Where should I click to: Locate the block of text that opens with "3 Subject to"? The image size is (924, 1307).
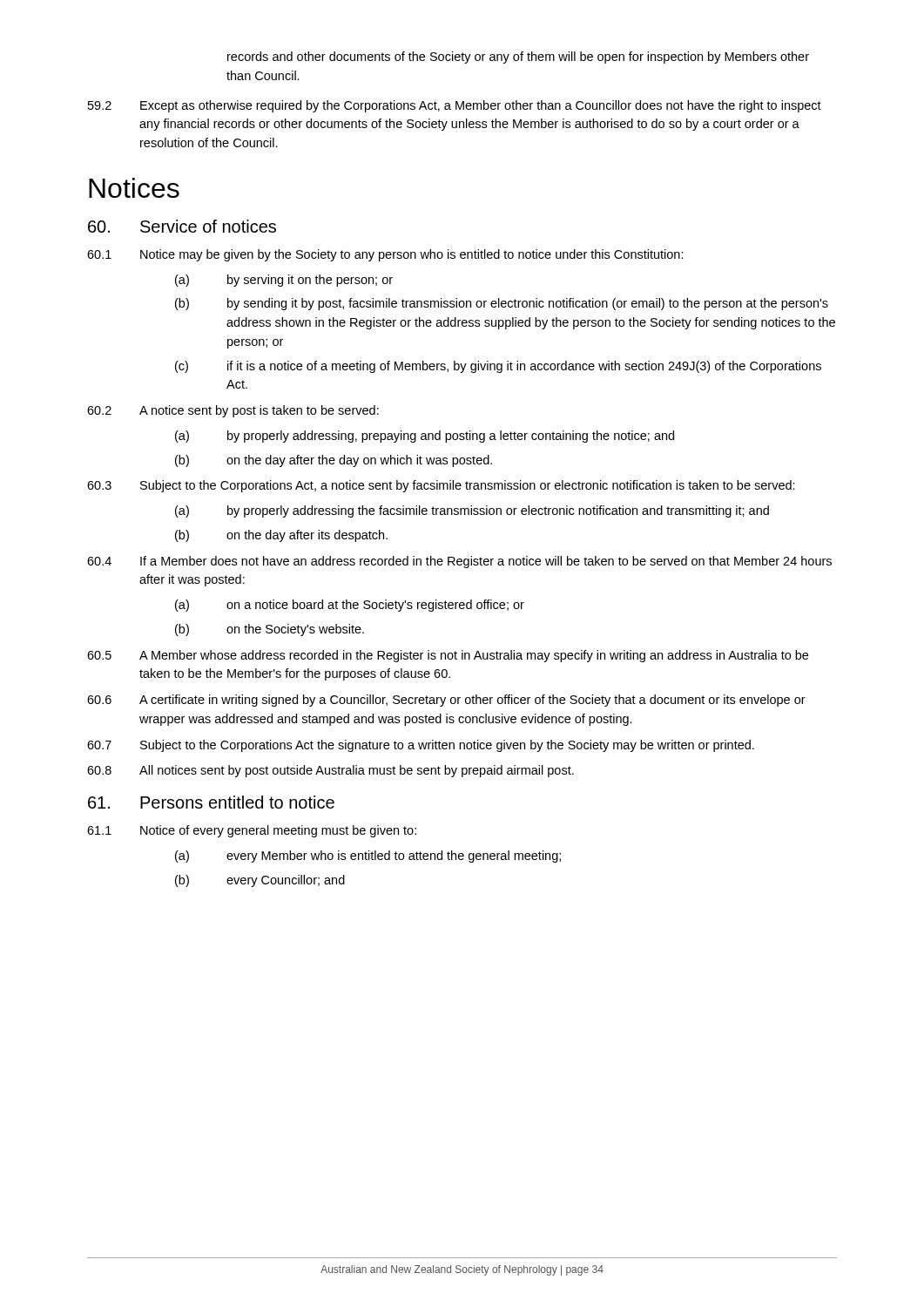pos(462,486)
